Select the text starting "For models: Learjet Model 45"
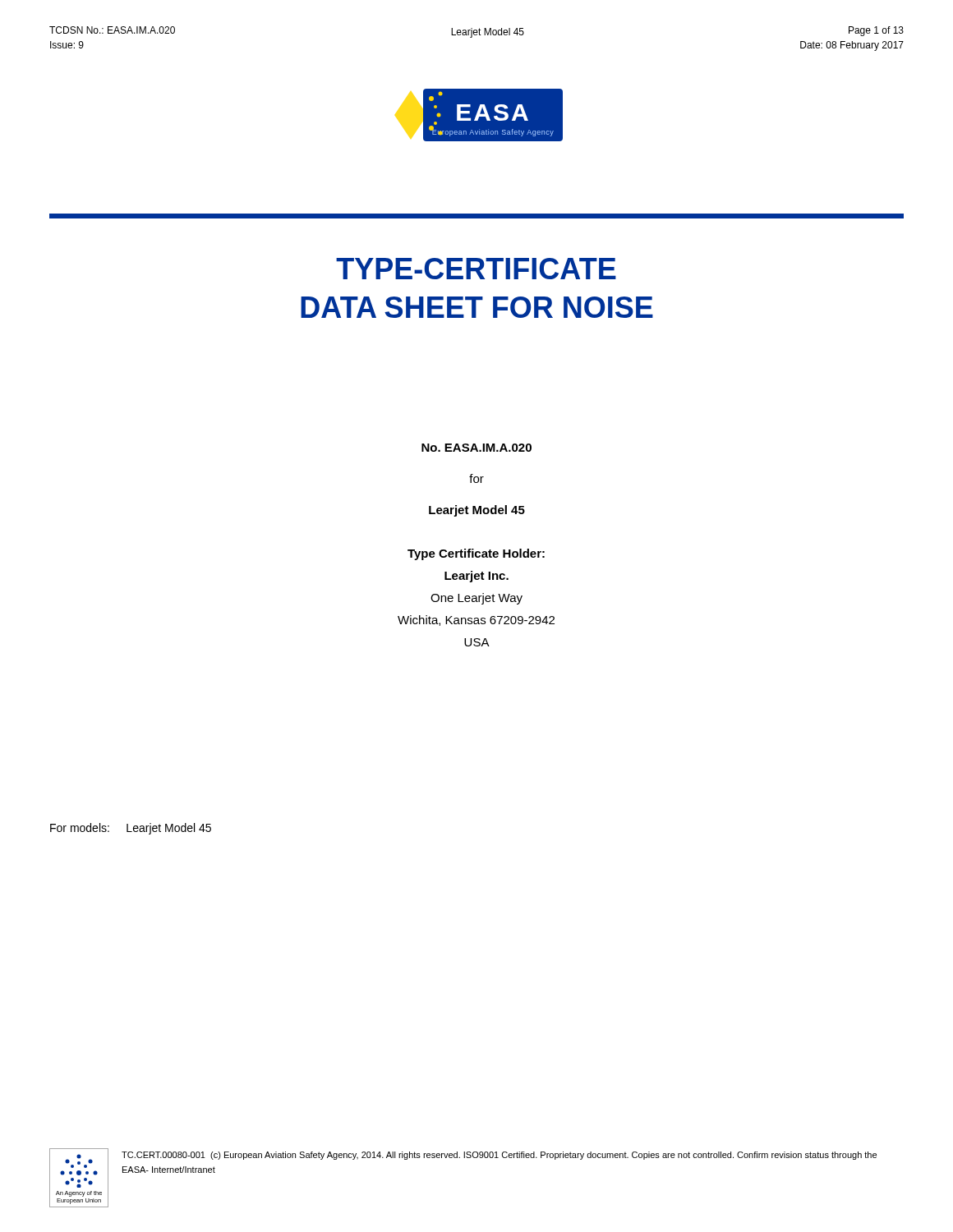953x1232 pixels. point(130,828)
